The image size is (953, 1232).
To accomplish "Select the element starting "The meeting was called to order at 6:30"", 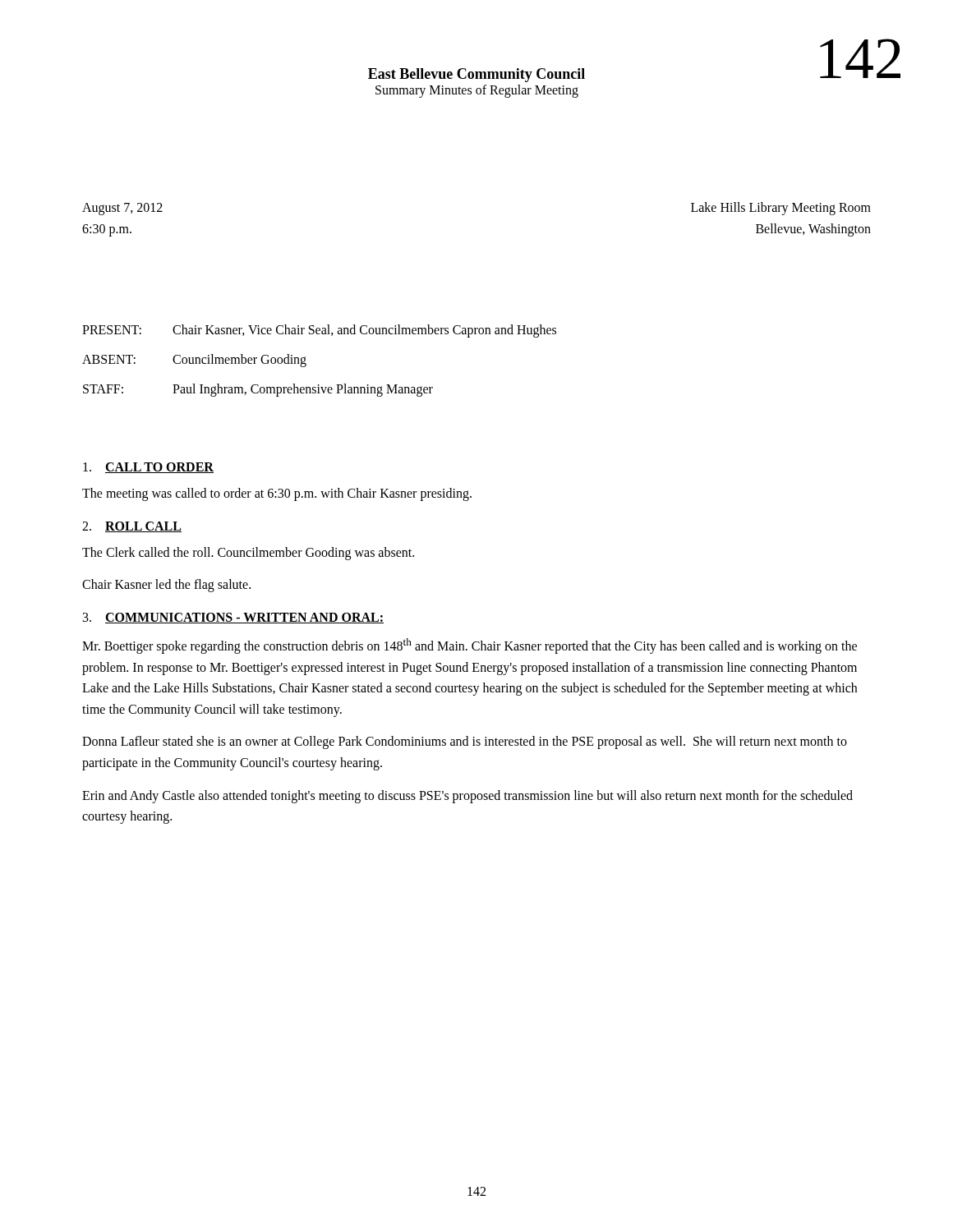I will (277, 493).
